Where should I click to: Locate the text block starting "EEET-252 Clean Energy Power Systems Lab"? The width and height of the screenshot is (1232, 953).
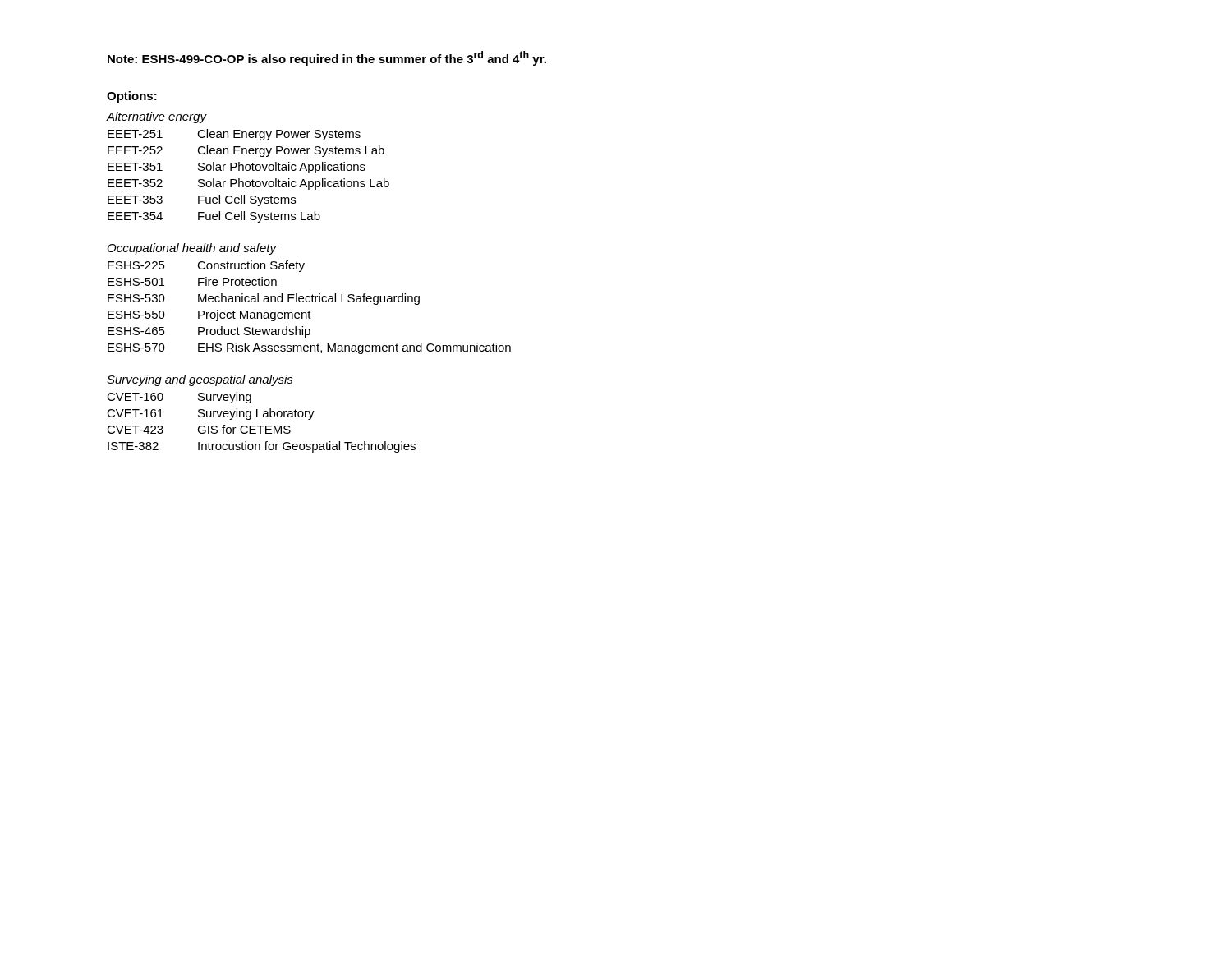246,150
